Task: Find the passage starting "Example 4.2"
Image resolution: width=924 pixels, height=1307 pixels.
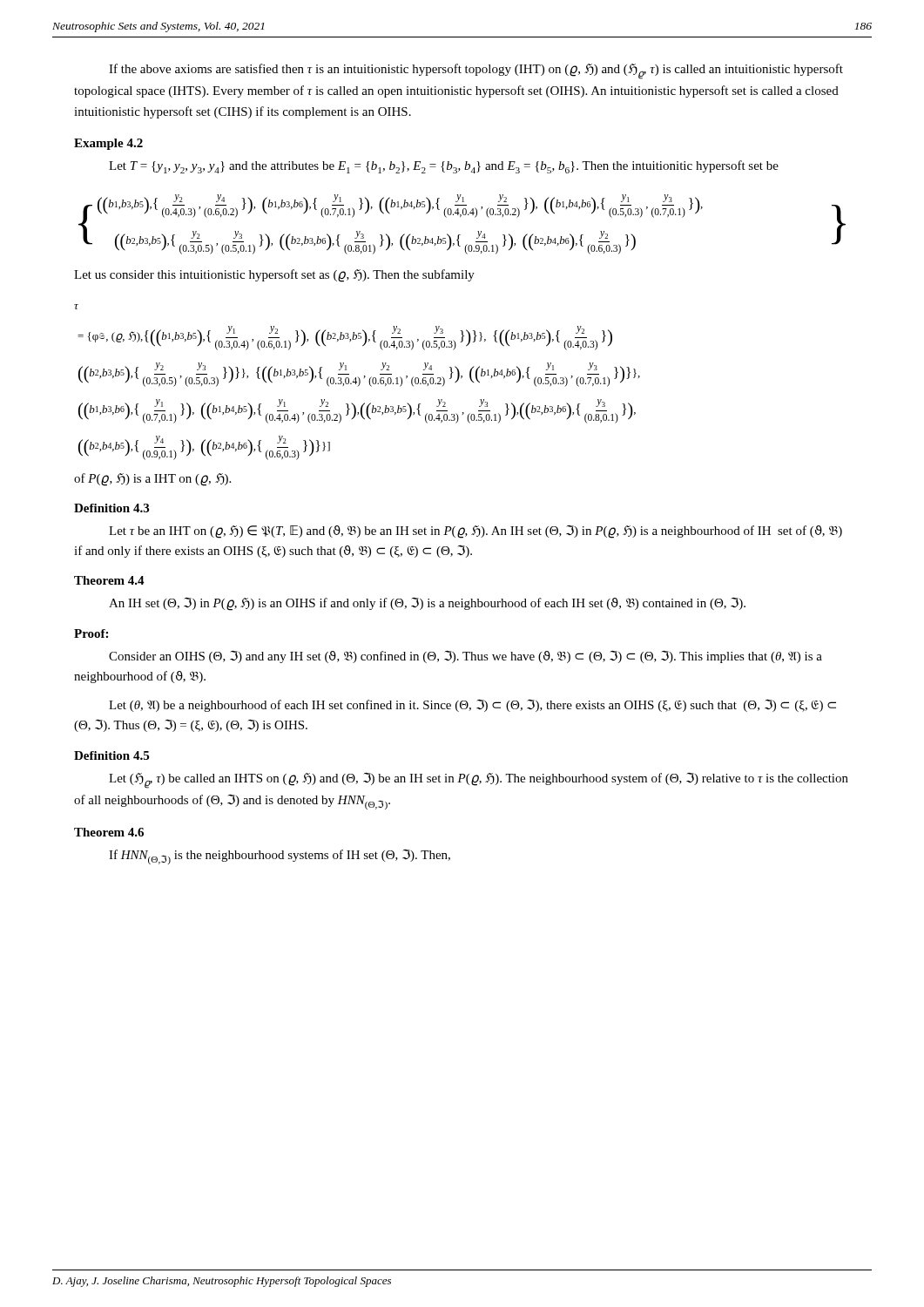Action: click(108, 143)
